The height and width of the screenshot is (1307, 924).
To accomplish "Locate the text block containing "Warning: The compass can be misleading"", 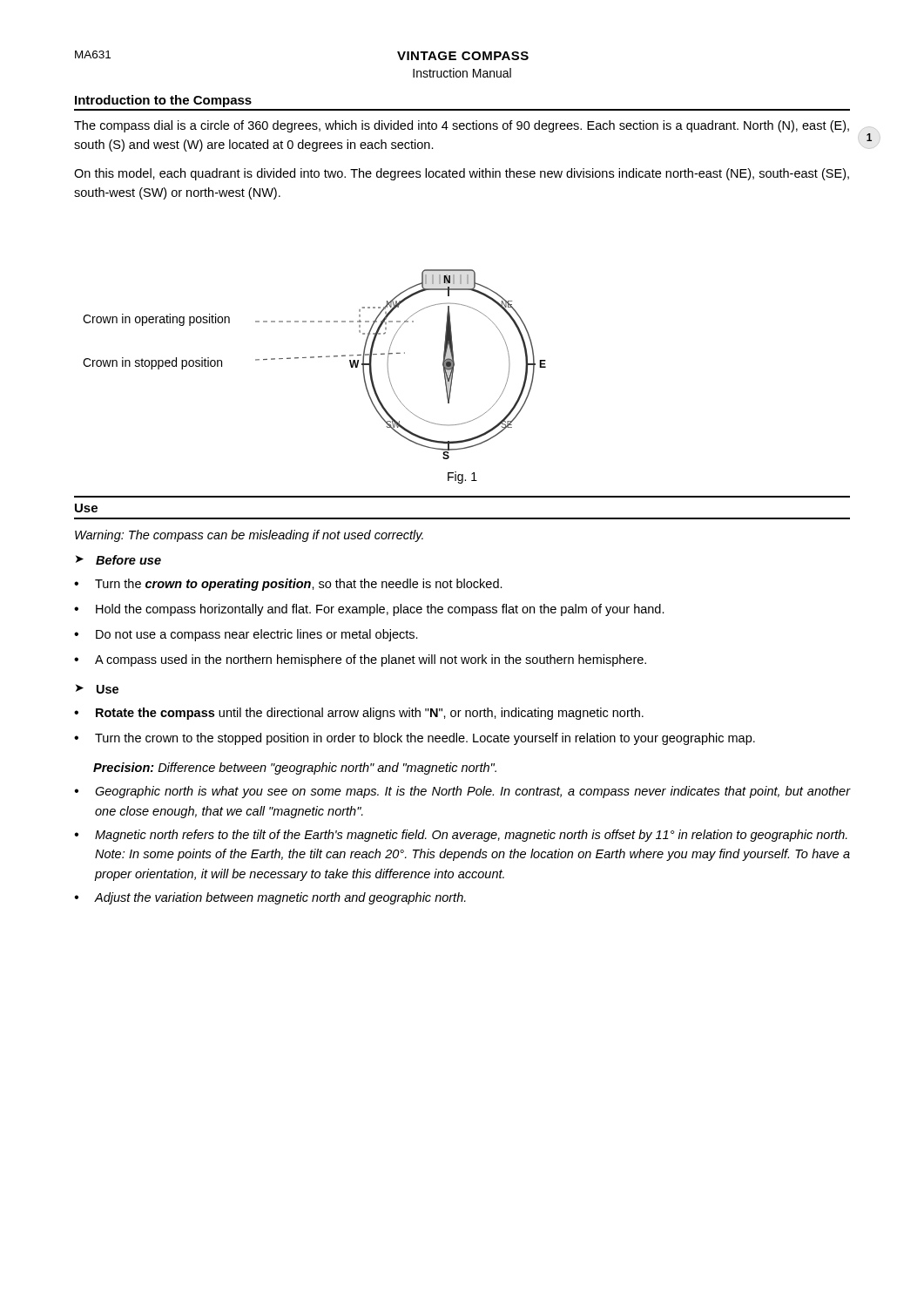I will pyautogui.click(x=249, y=535).
